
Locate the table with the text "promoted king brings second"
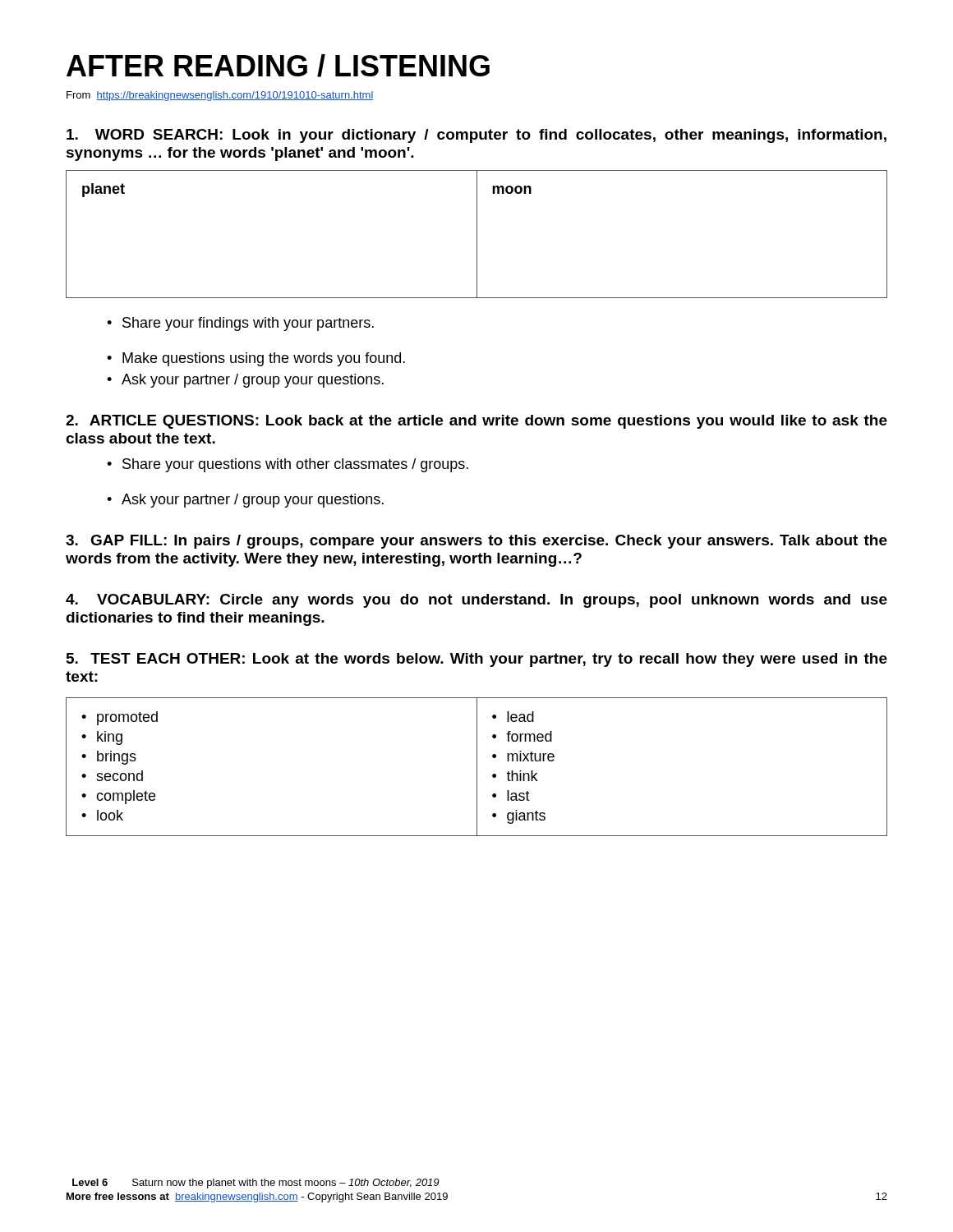pos(476,767)
